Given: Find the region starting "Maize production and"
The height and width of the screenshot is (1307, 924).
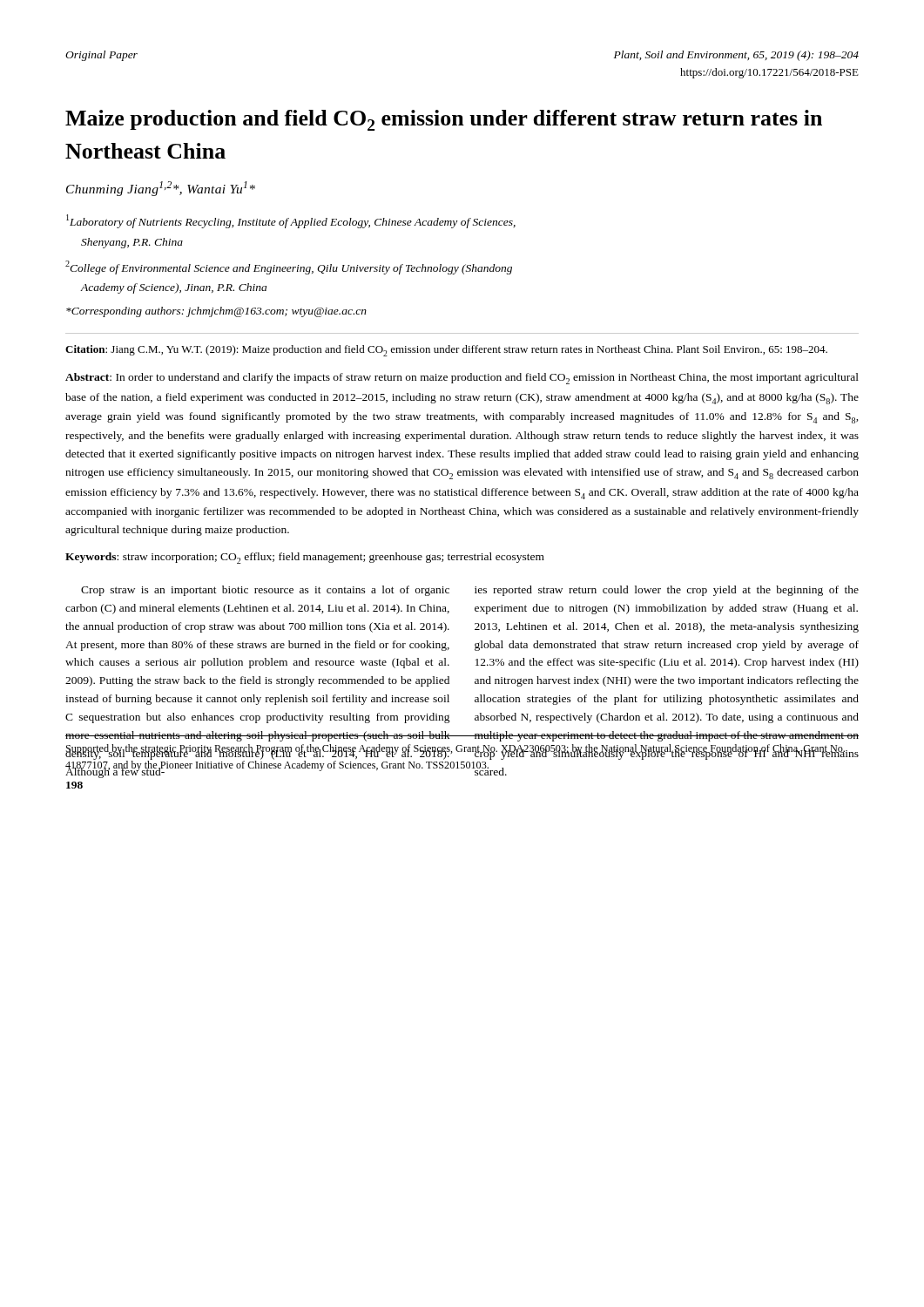Looking at the screenshot, I should click(444, 134).
